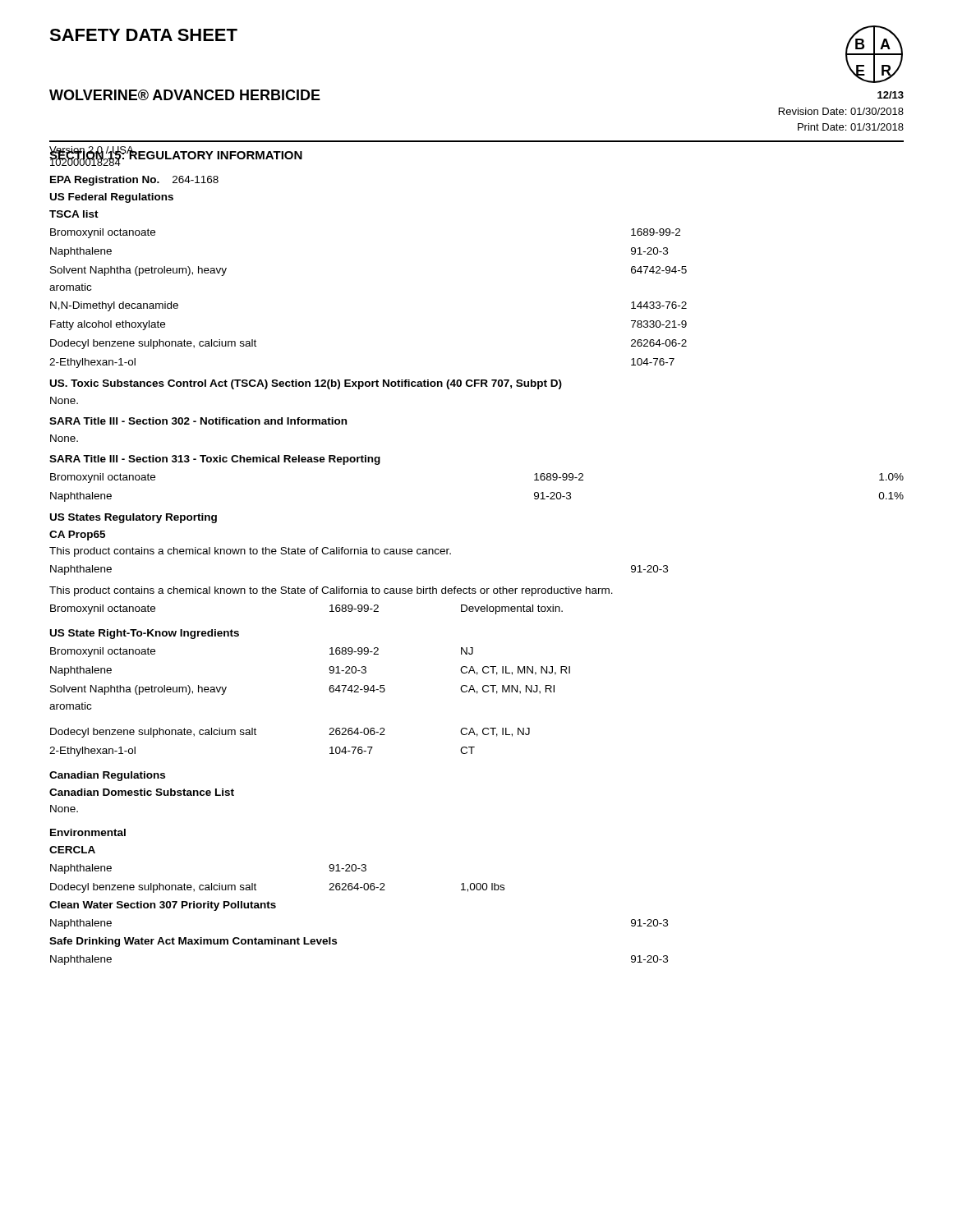The width and height of the screenshot is (953, 1232).
Task: Where is the passage that starts "Environmental CERCLA Naphthalene91-20-3 Dodecyl"?
Action: point(476,898)
